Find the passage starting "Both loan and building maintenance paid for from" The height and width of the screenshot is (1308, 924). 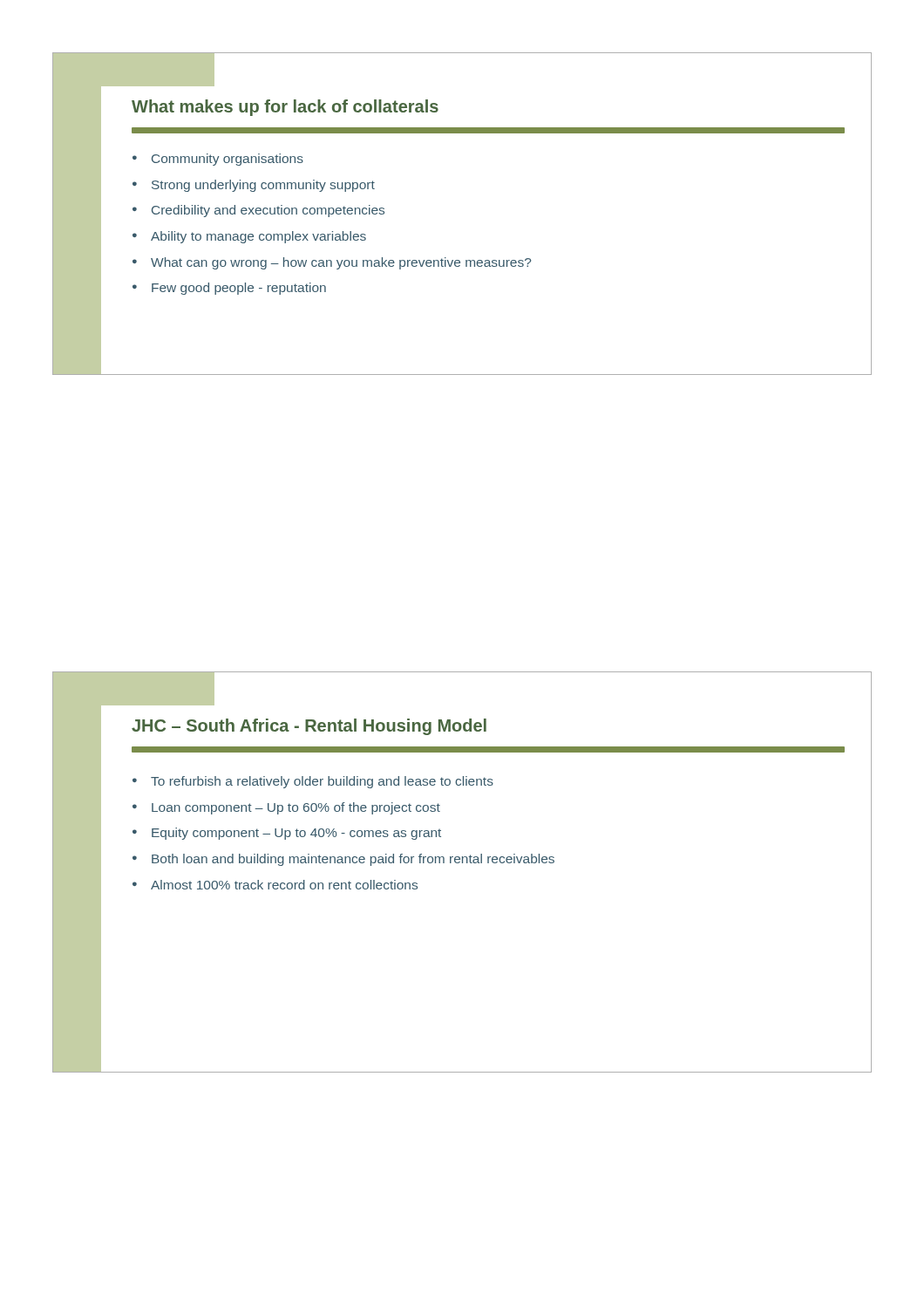[353, 859]
